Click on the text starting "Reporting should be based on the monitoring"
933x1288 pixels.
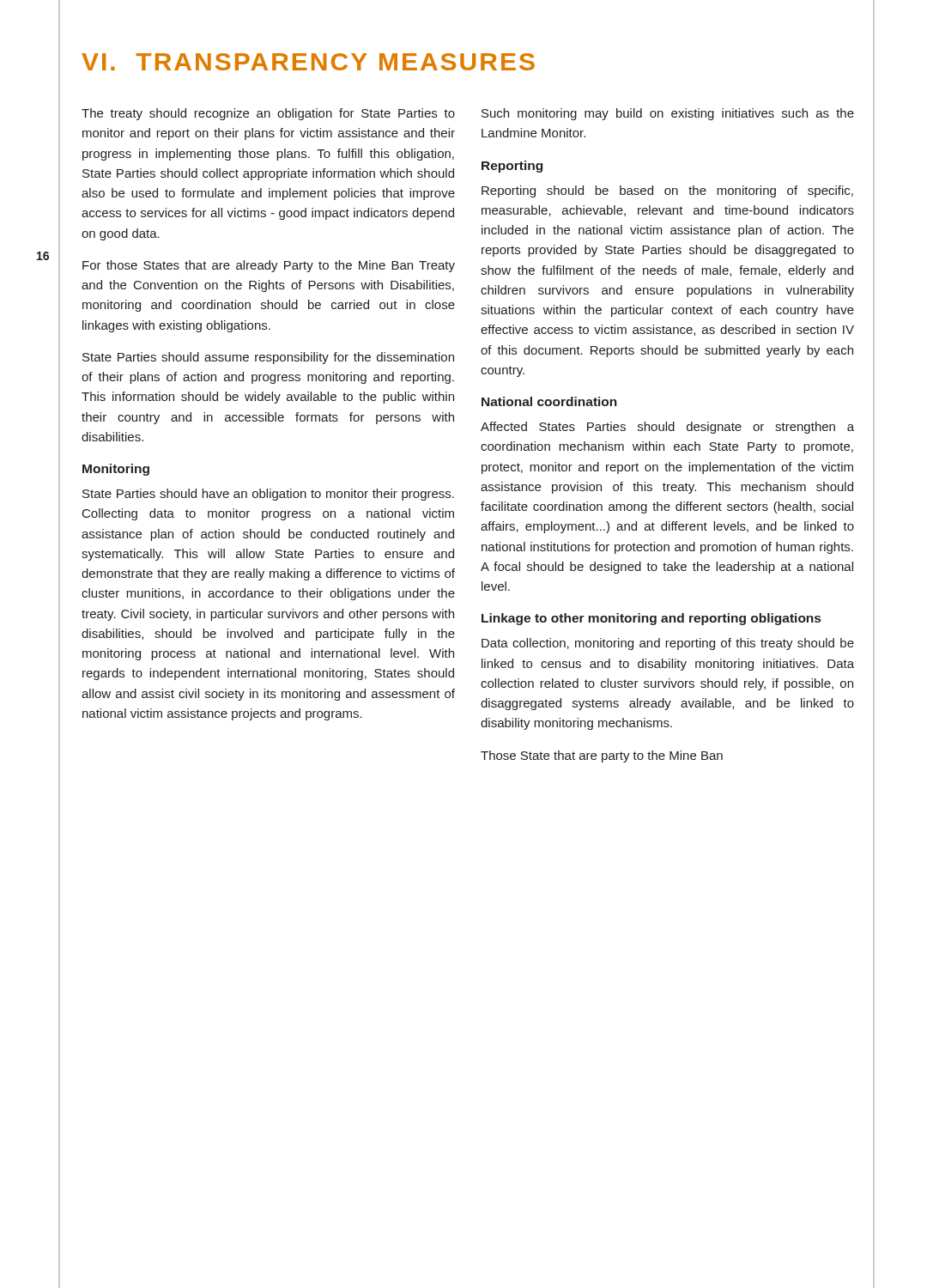667,280
